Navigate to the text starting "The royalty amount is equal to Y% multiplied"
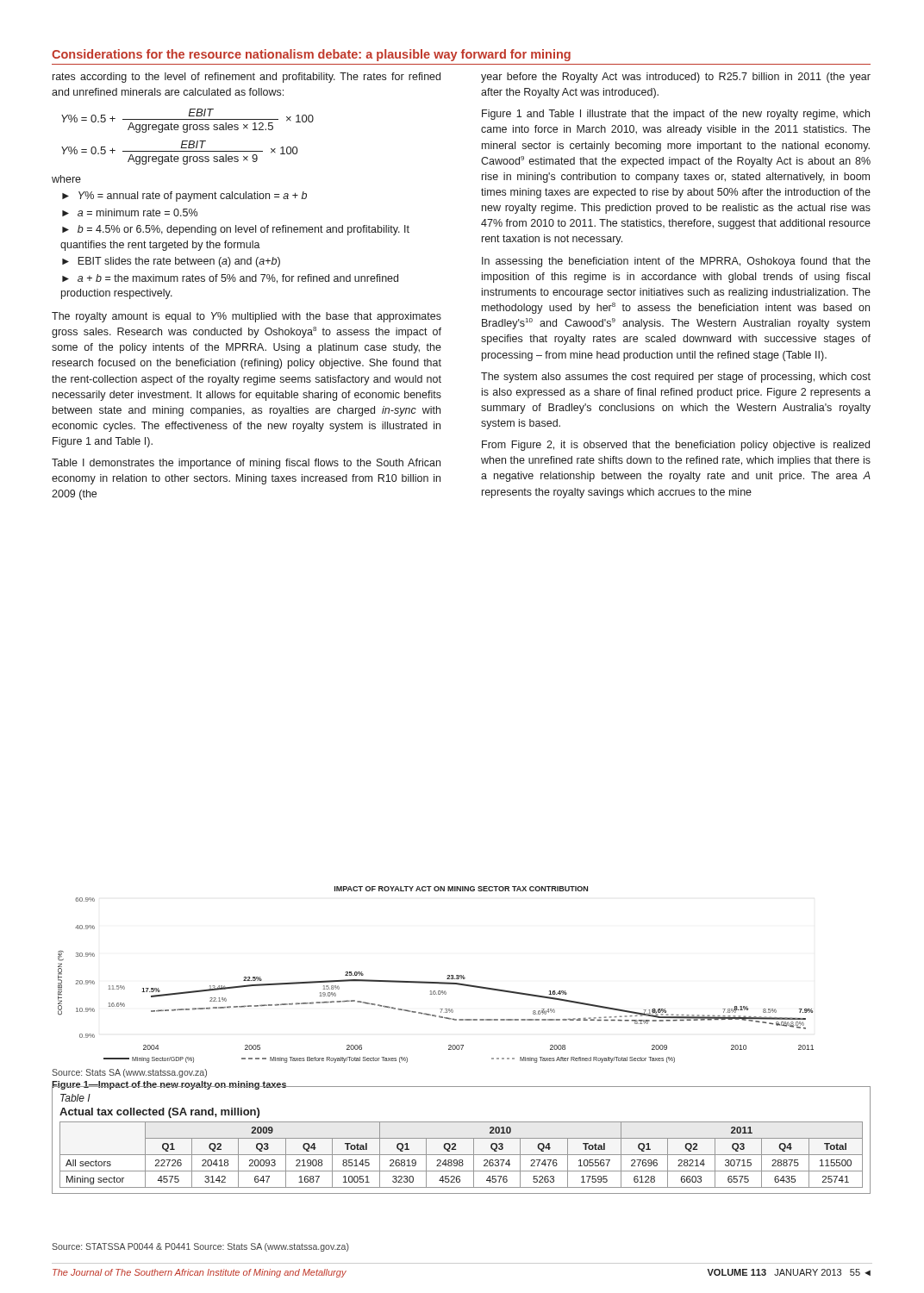This screenshot has width=924, height=1293. (x=247, y=405)
